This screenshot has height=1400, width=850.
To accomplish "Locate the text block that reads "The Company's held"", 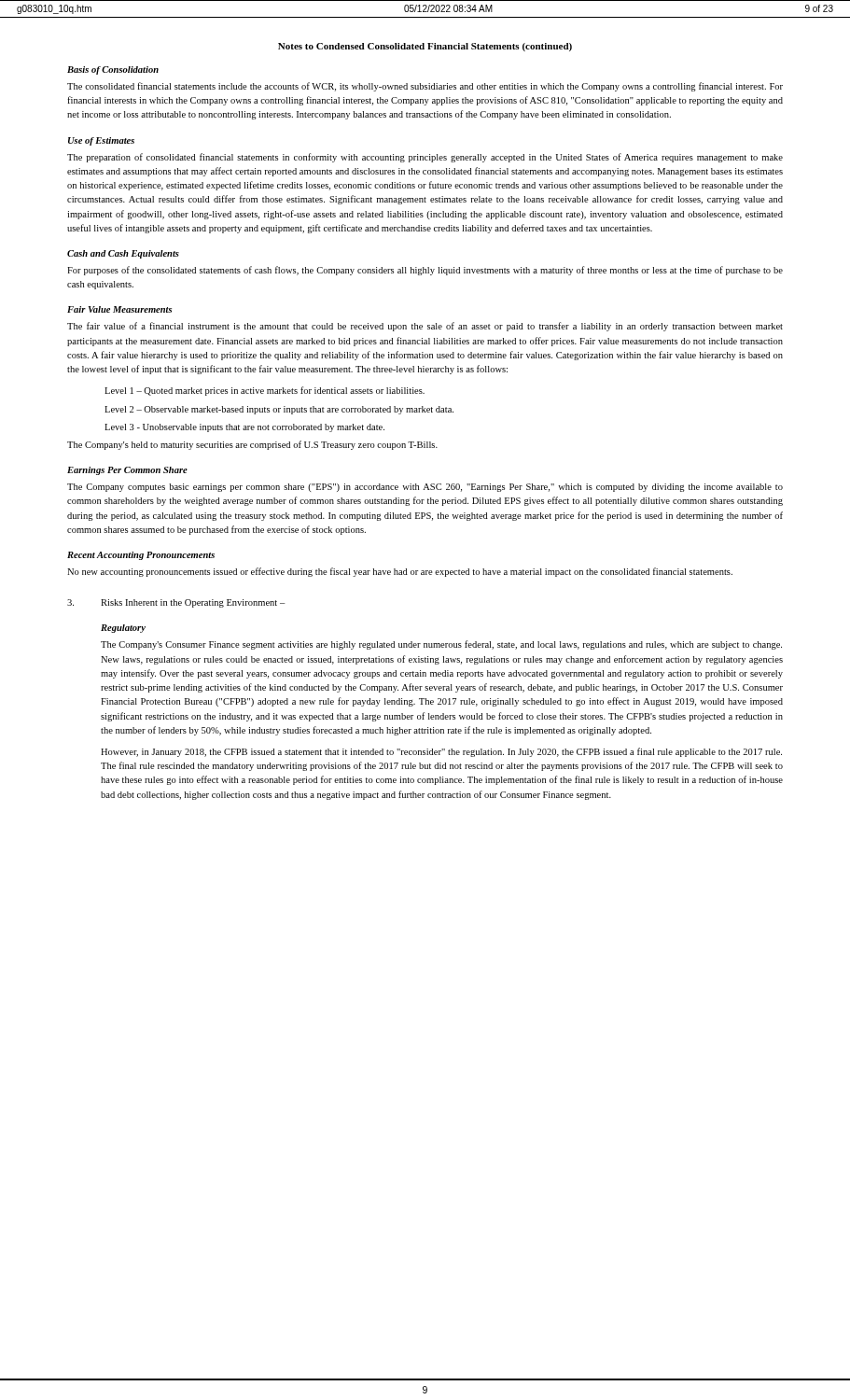I will coord(252,445).
